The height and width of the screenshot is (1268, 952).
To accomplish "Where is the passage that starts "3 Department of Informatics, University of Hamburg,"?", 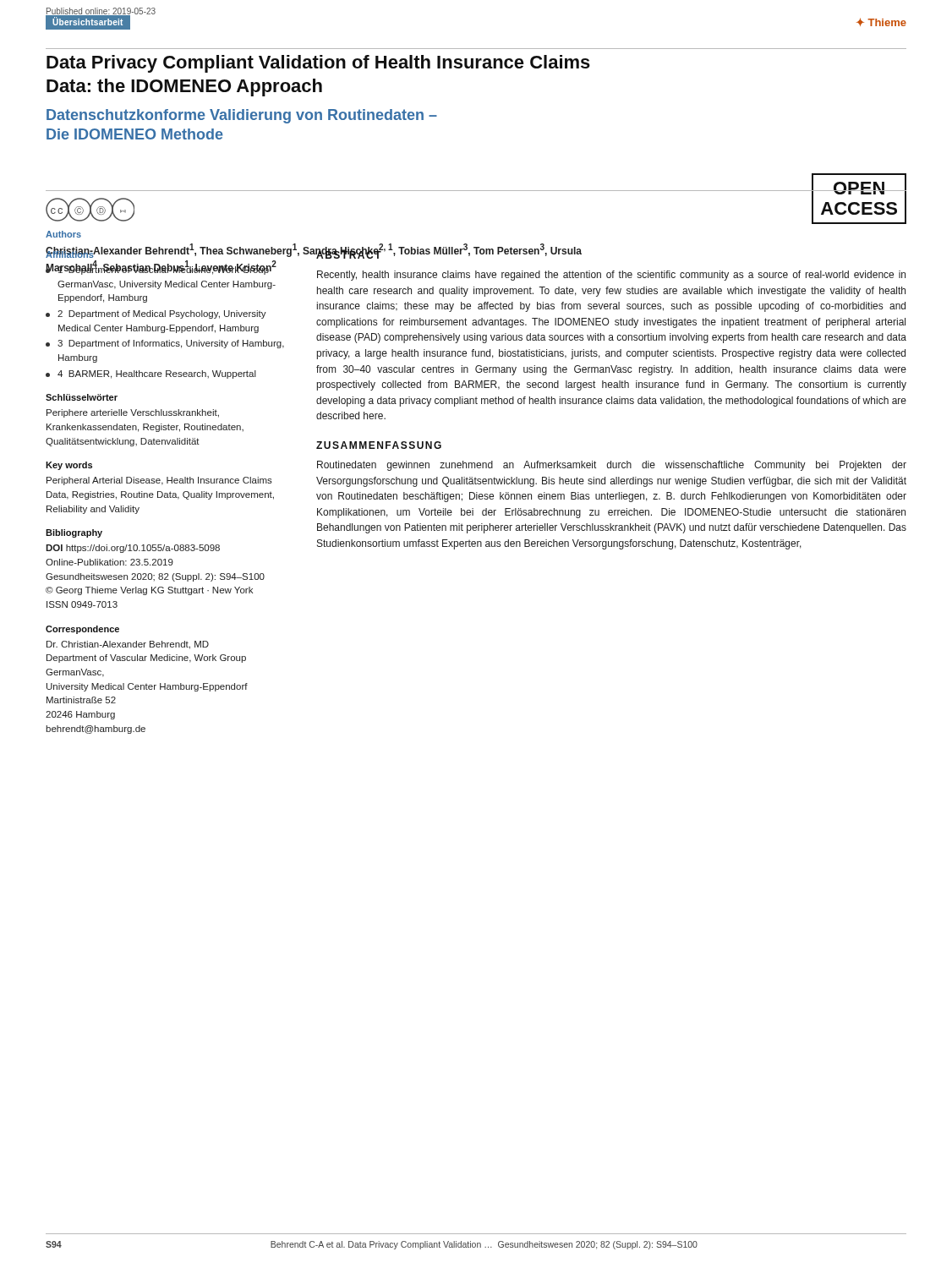I will (x=168, y=351).
